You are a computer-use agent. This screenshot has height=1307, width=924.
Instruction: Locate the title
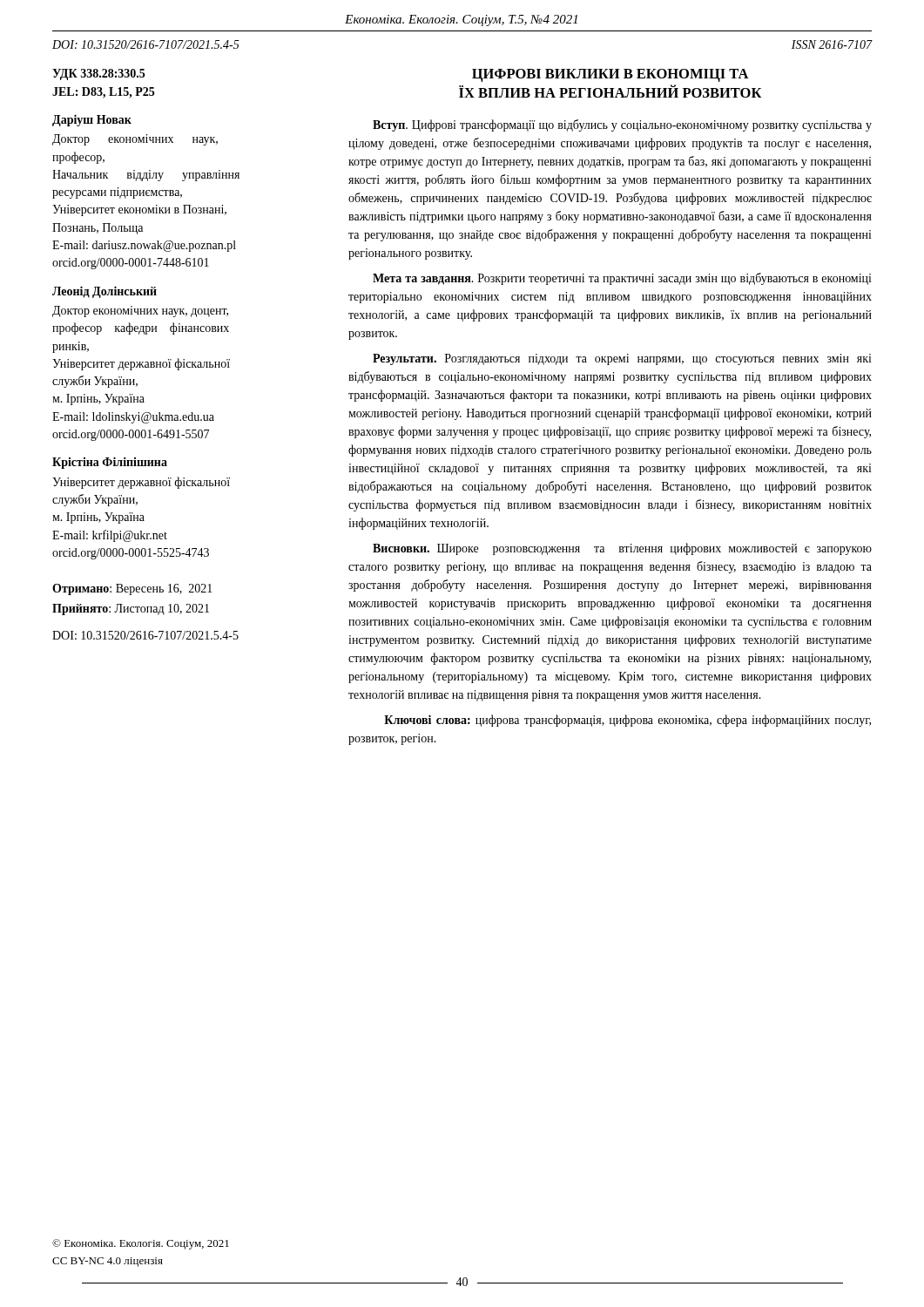click(x=610, y=83)
